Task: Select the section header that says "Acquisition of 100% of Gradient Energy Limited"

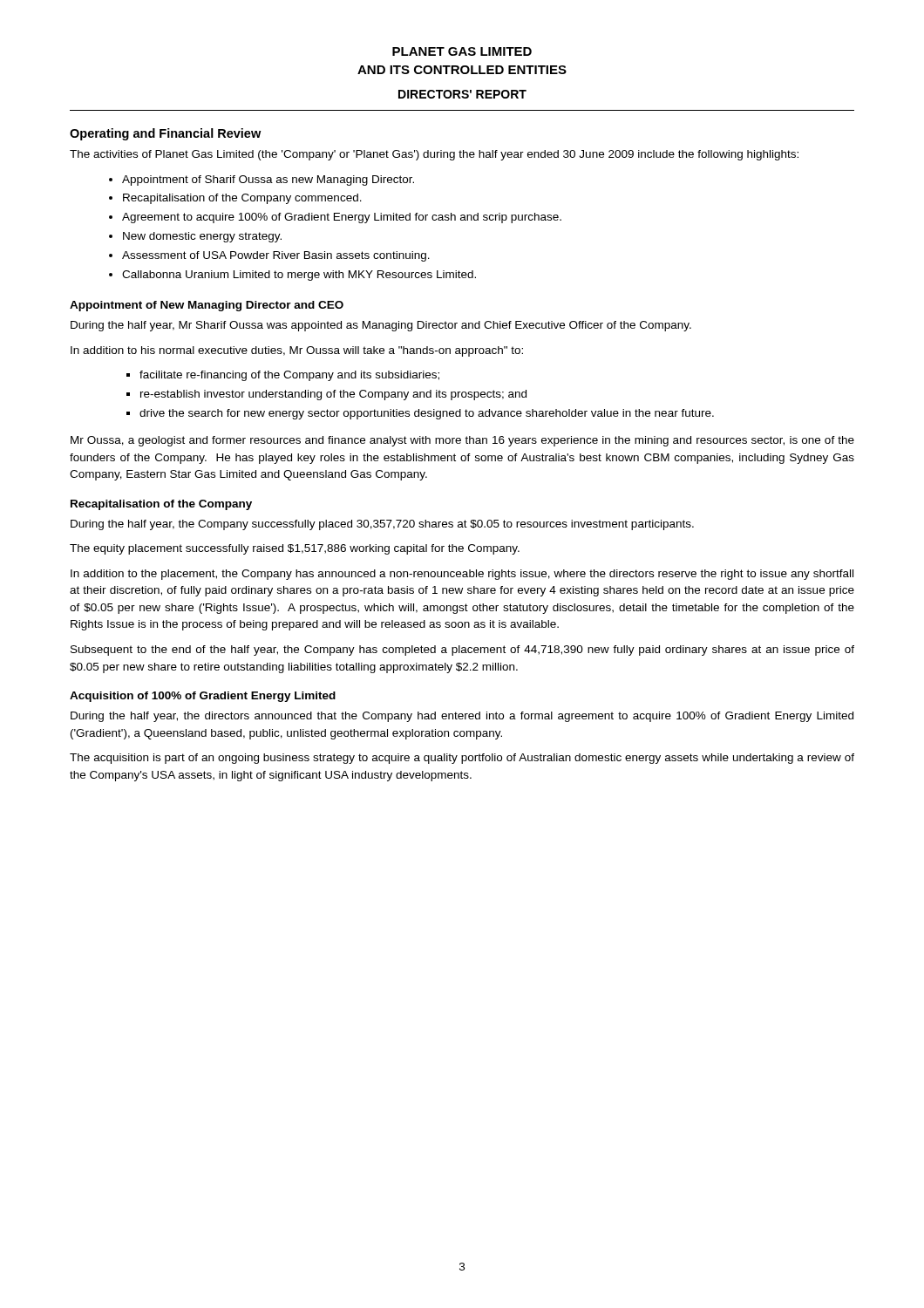Action: point(203,696)
